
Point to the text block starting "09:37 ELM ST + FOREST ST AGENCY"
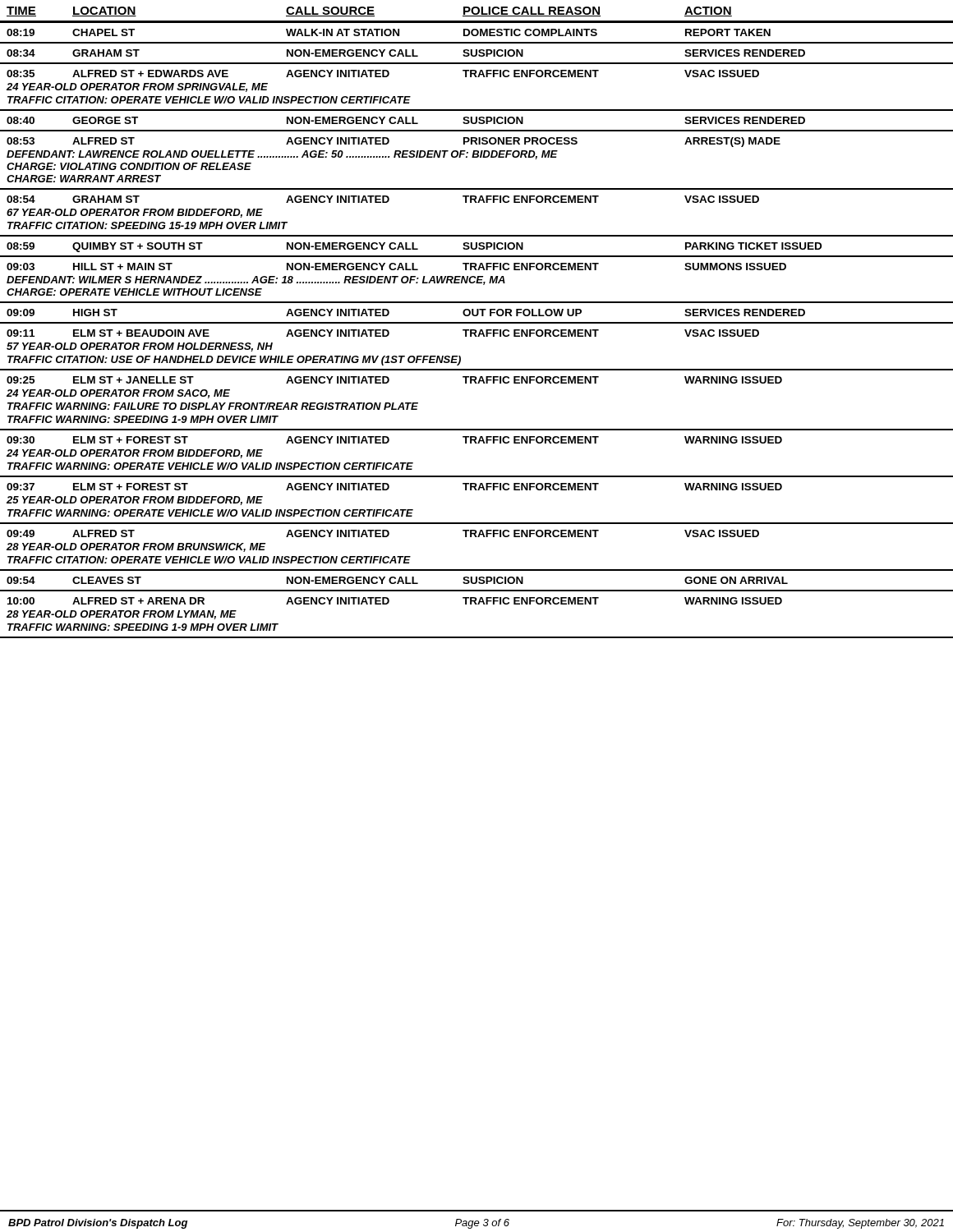tap(476, 500)
